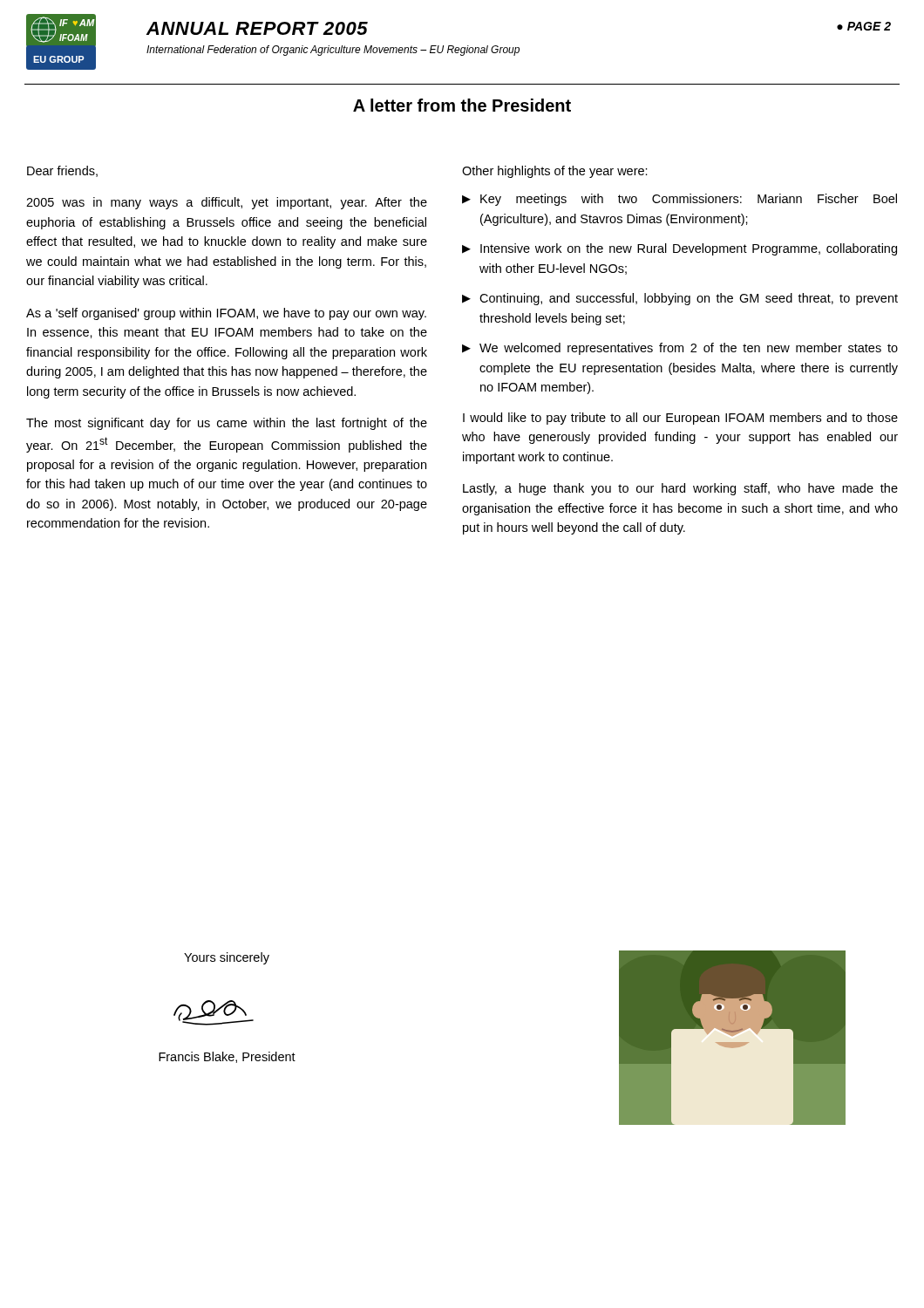Viewport: 924px width, 1308px height.
Task: Click on the text that reads "Dear friends,"
Action: pyautogui.click(x=62, y=171)
